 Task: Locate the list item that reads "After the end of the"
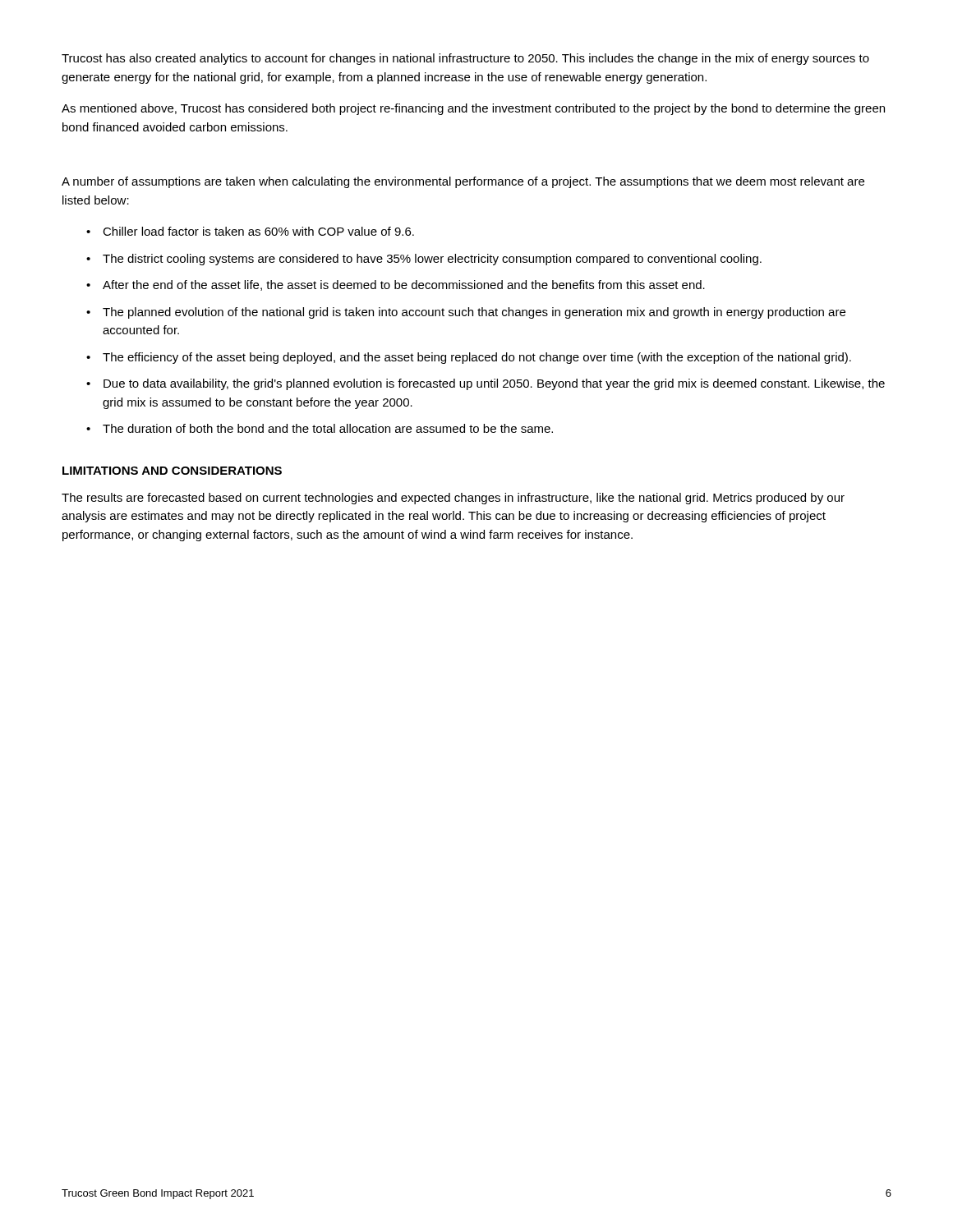(x=404, y=285)
